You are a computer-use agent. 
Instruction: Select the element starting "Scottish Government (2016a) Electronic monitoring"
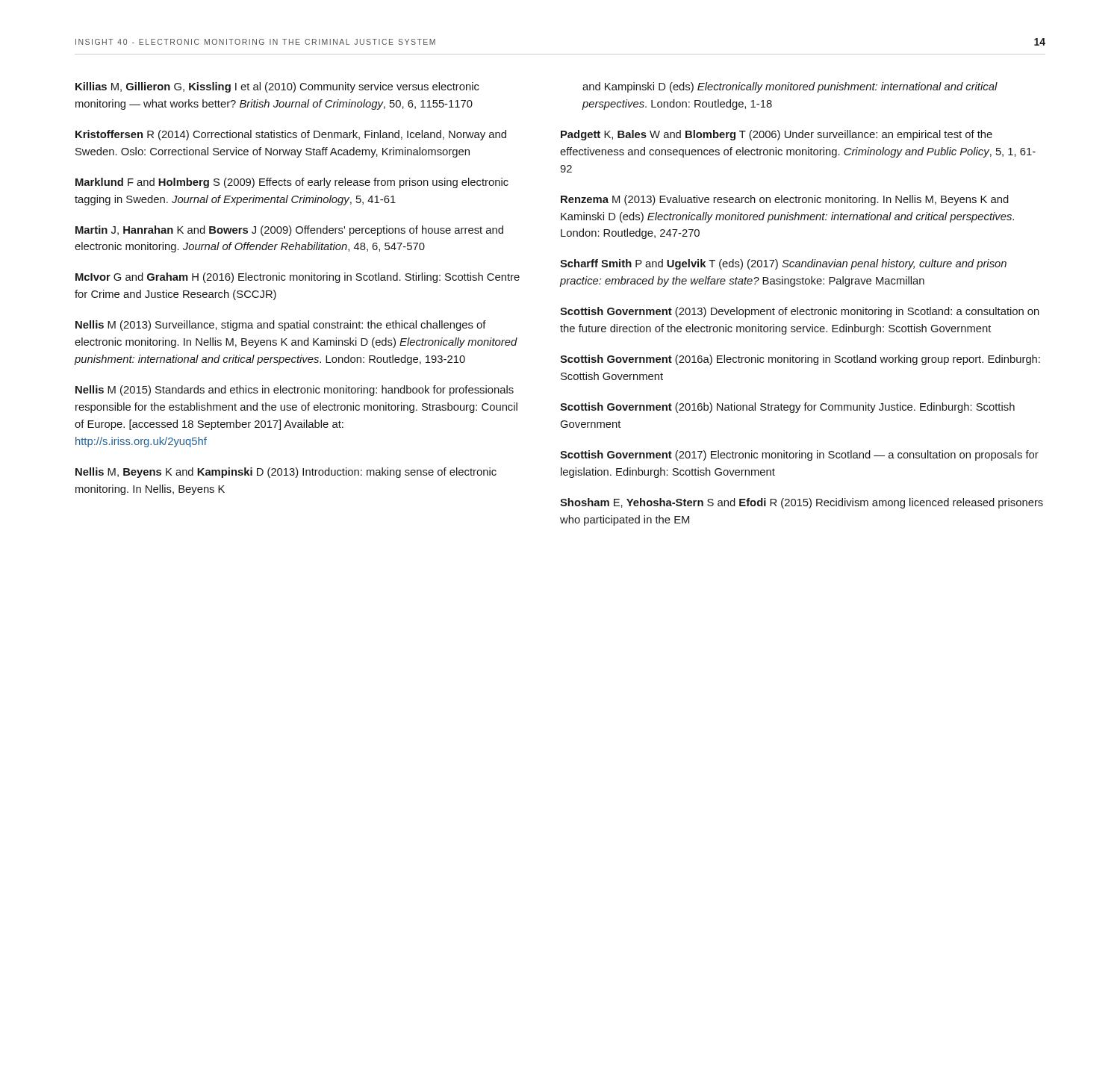click(803, 368)
